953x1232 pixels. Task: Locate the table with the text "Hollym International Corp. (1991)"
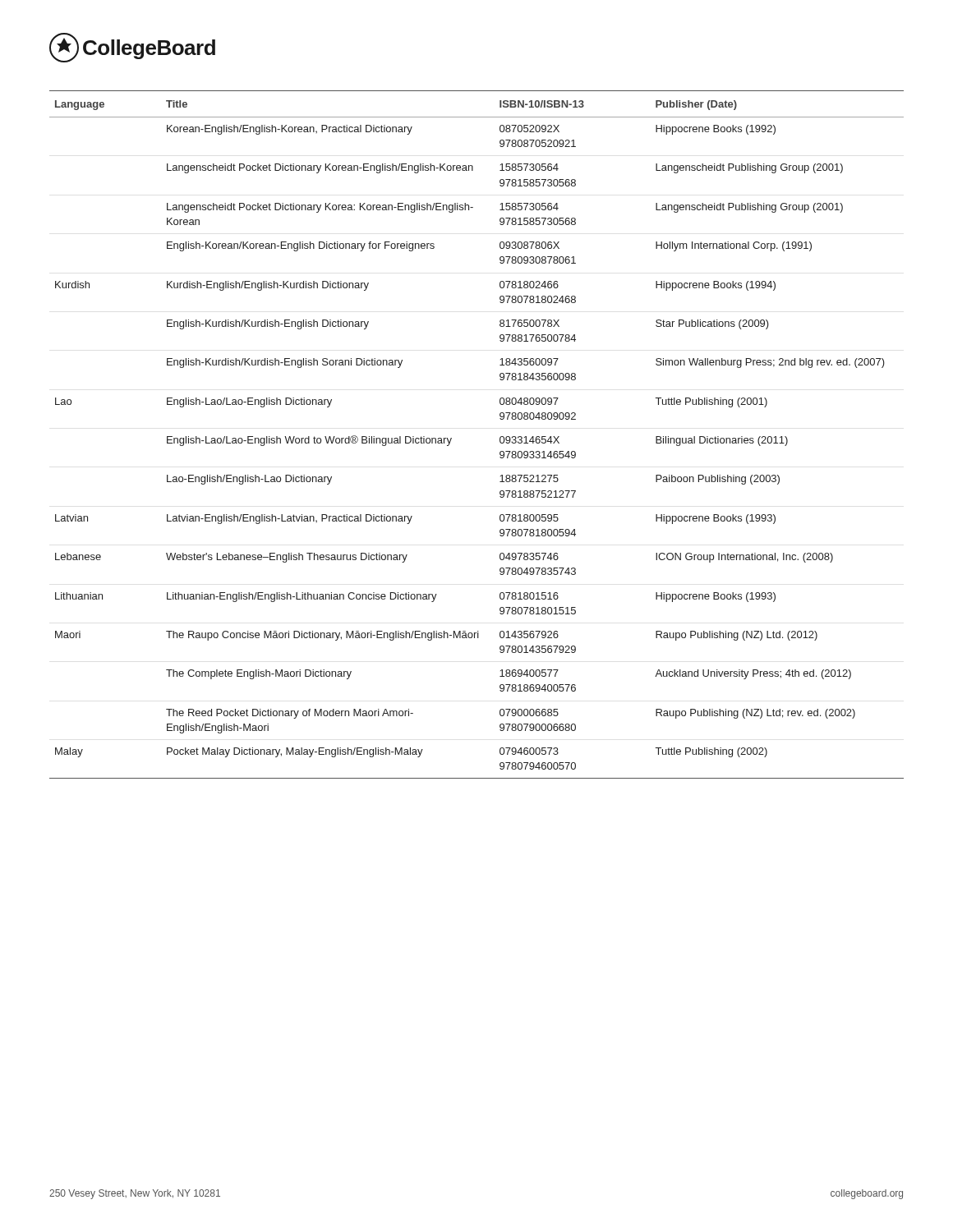pos(476,435)
